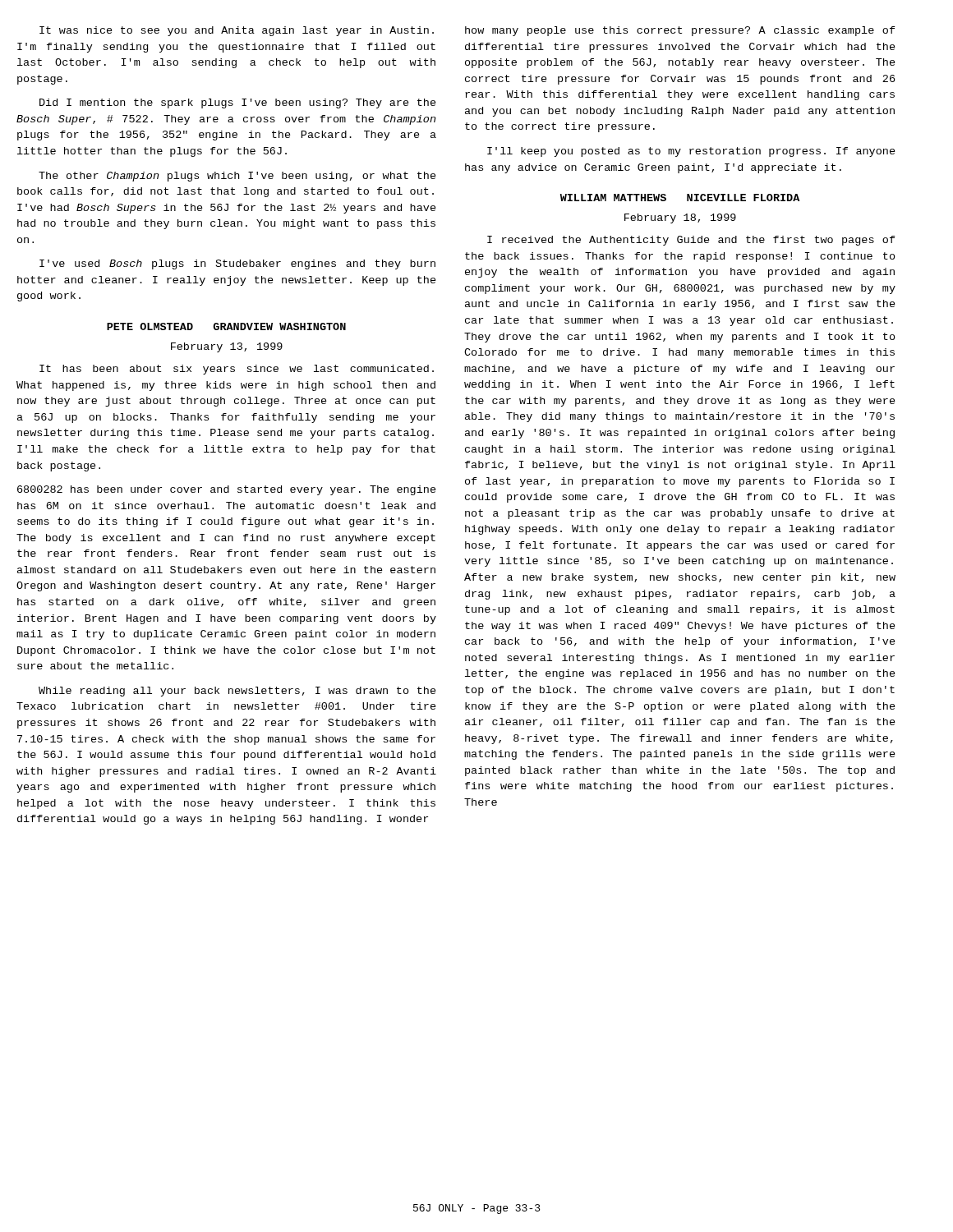Find the block on this page that starts "I received the Authenticity Guide and the first"
The width and height of the screenshot is (953, 1232).
[x=680, y=522]
